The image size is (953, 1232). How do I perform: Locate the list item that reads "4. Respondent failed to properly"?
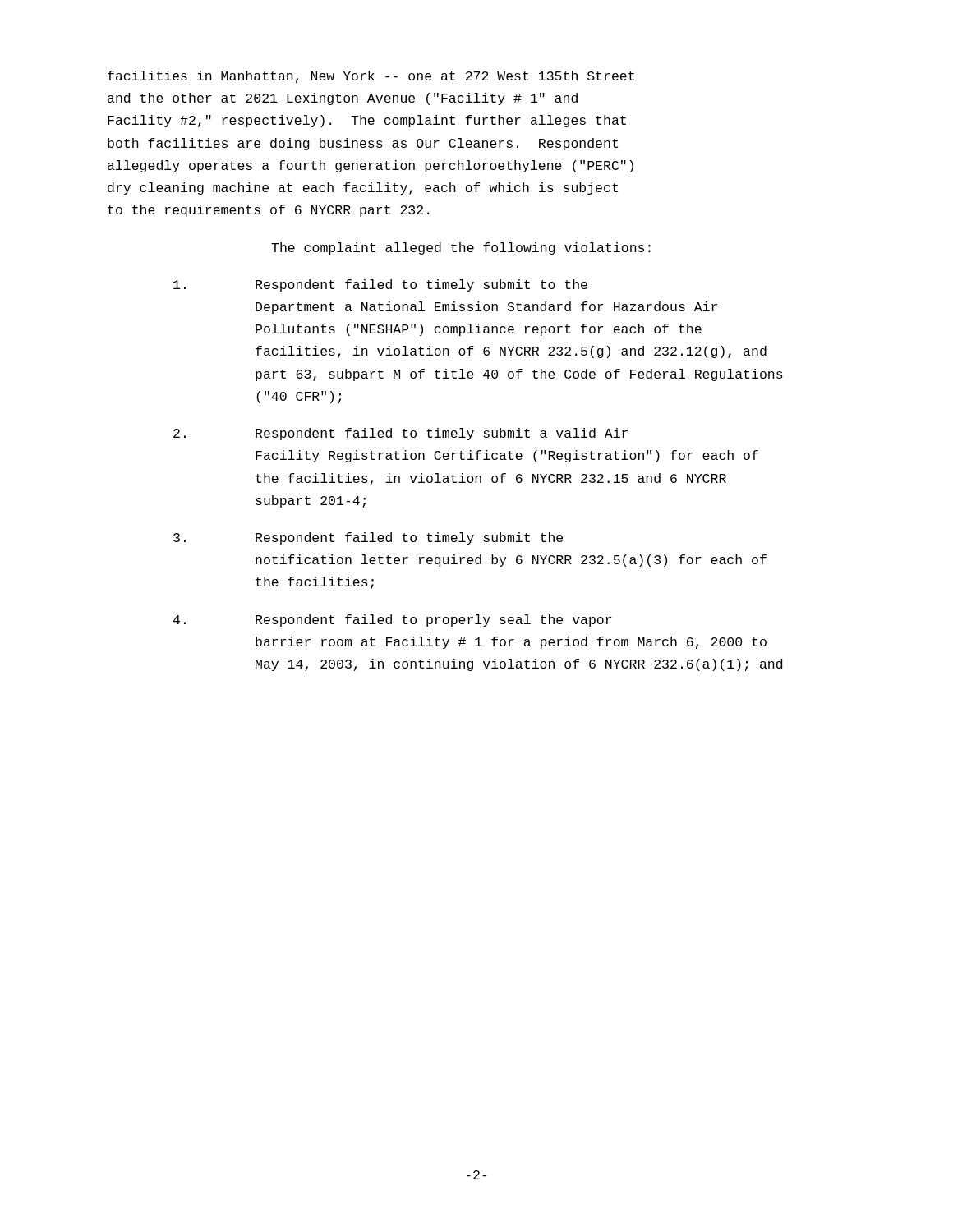476,643
